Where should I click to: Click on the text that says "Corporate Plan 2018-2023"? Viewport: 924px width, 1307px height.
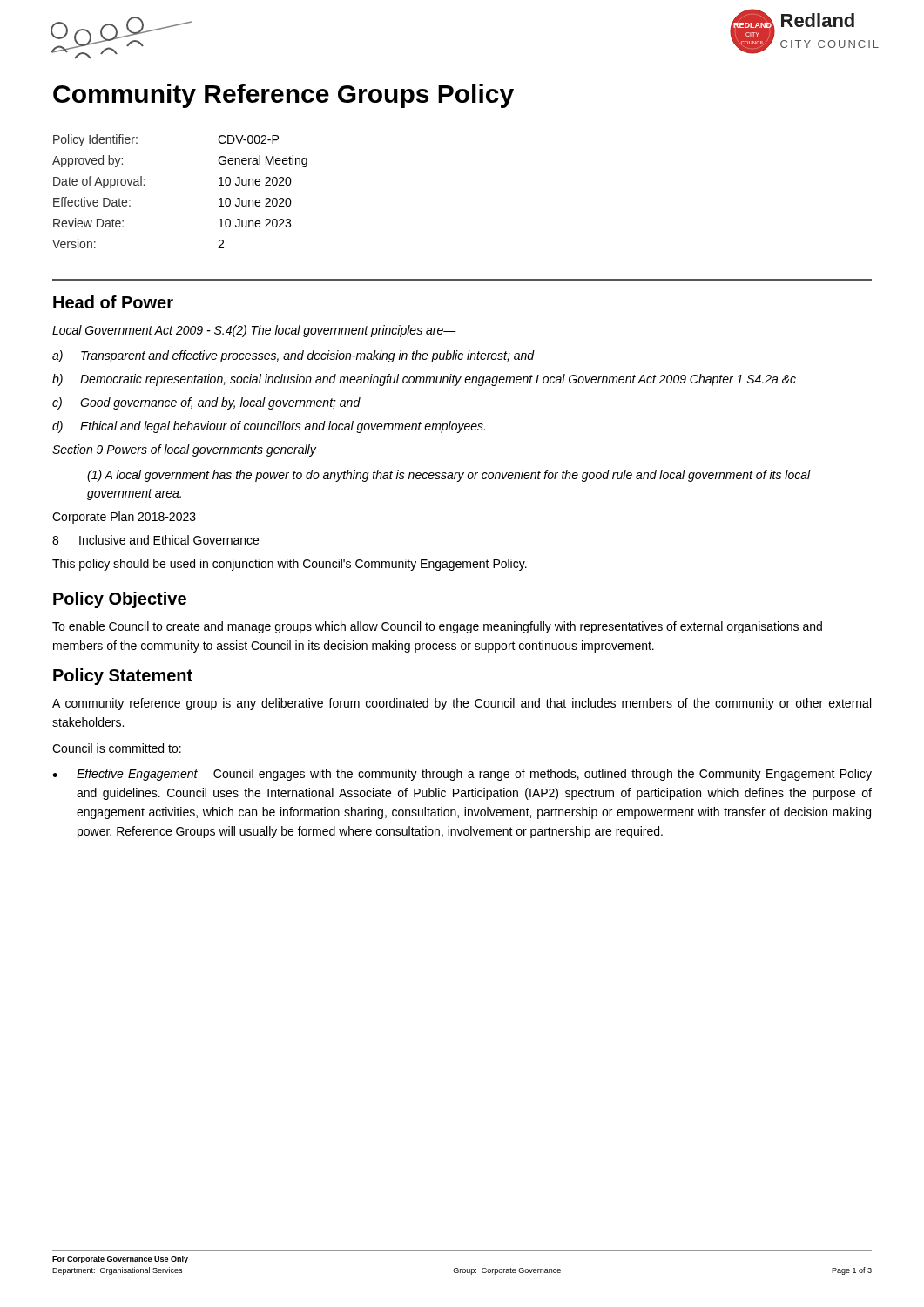pyautogui.click(x=124, y=517)
